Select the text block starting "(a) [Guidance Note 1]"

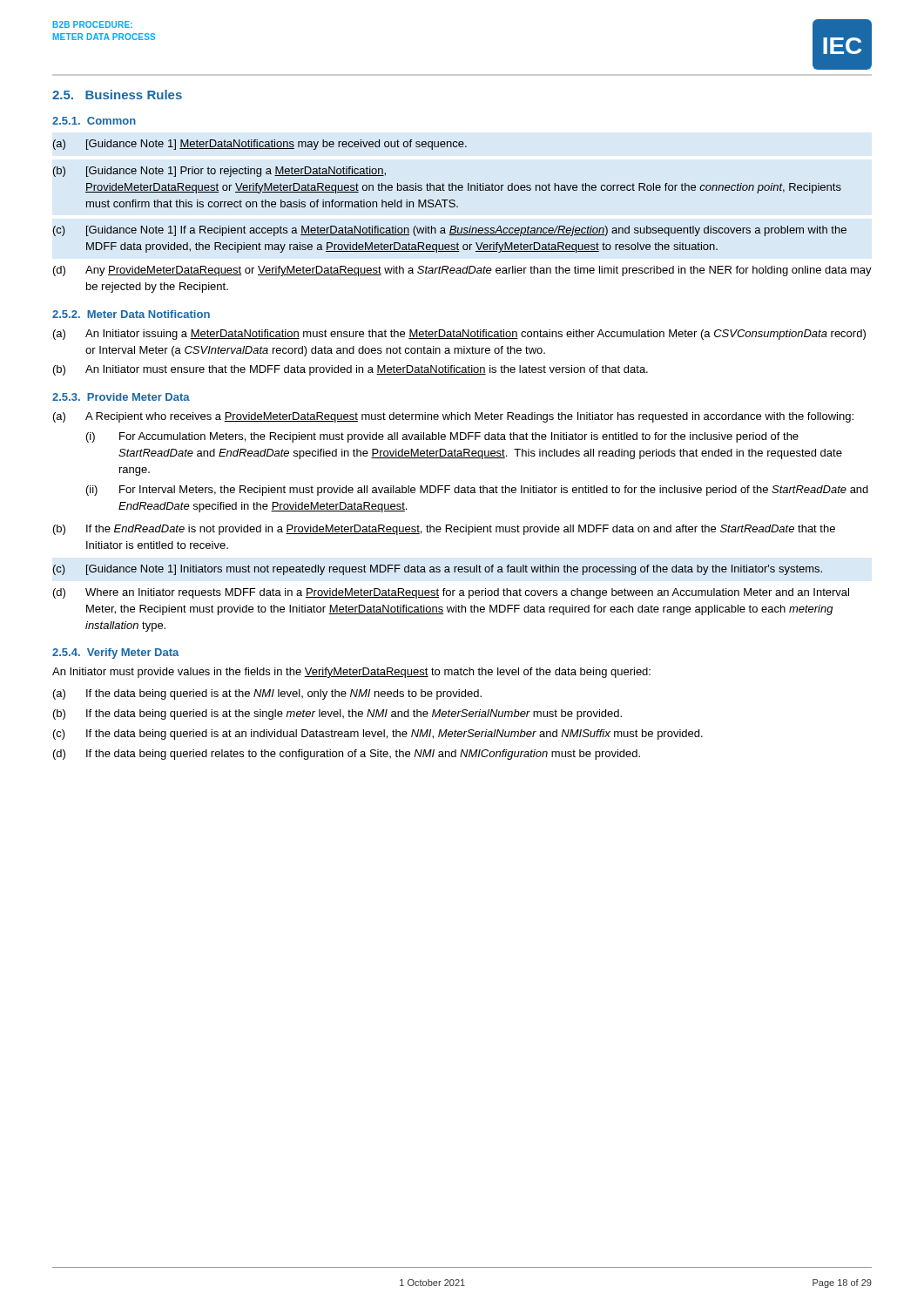point(459,144)
